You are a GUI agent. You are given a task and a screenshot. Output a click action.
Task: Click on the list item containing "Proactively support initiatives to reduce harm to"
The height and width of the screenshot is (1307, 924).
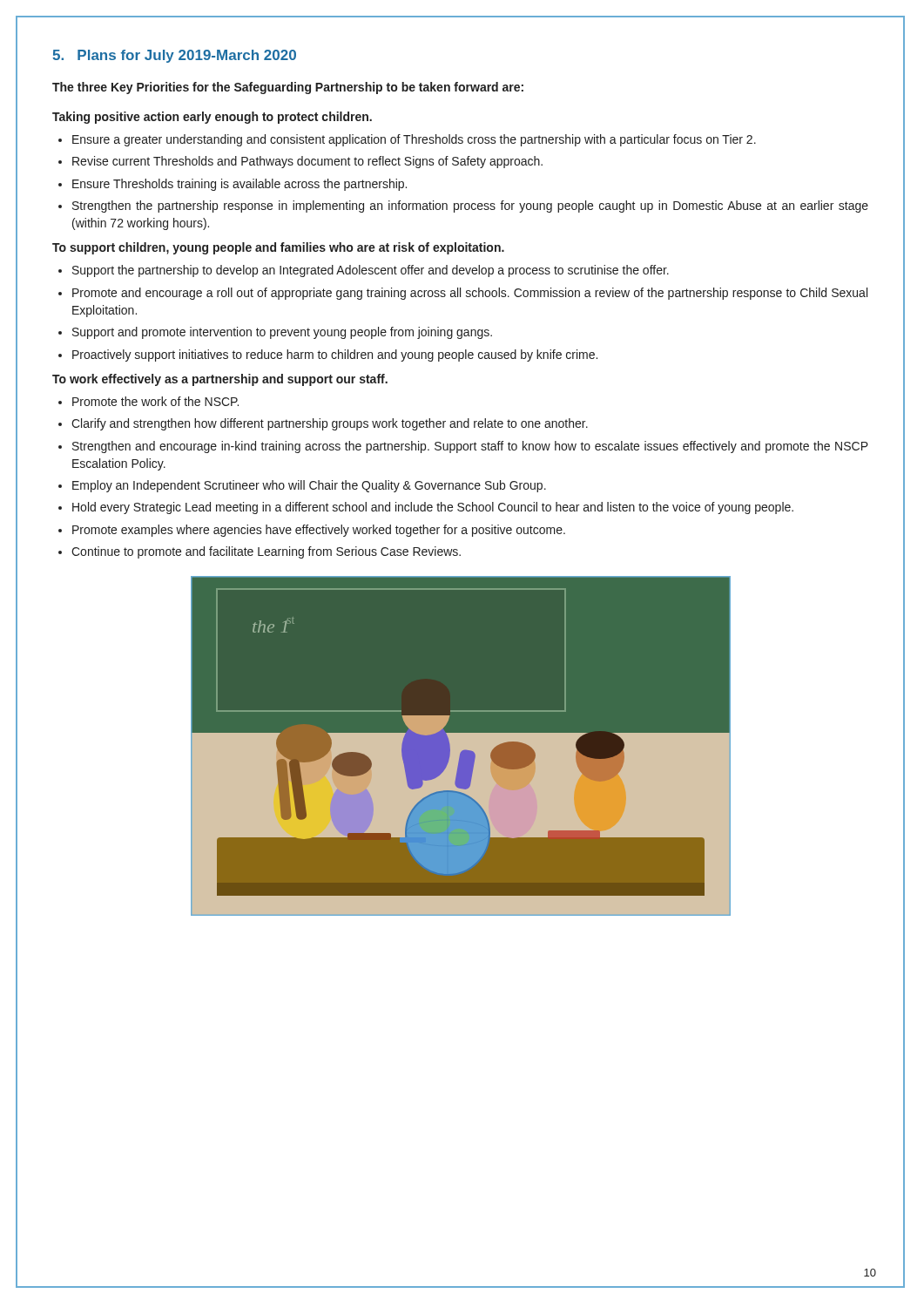click(460, 354)
